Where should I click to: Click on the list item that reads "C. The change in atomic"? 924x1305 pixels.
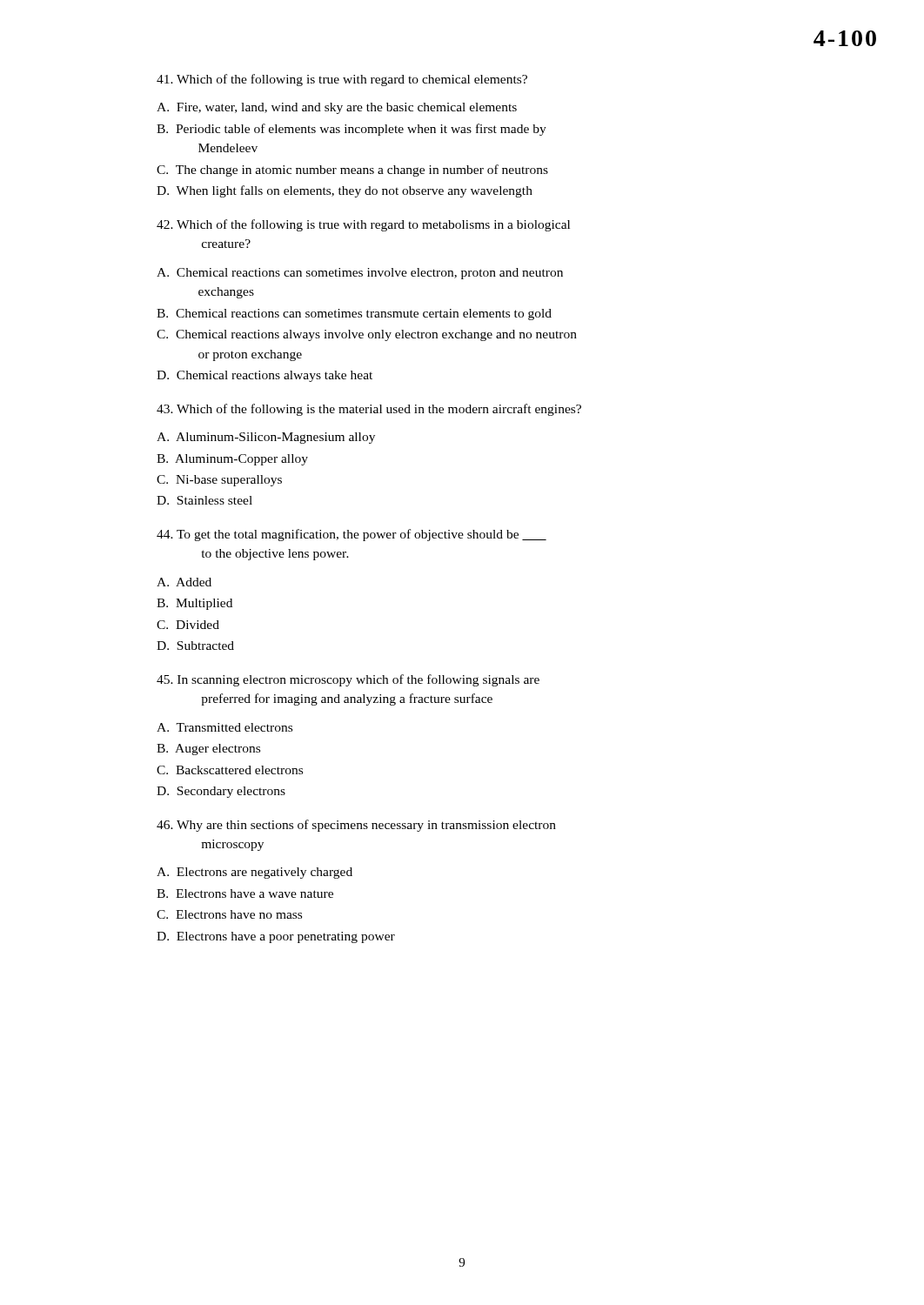[x=352, y=169]
